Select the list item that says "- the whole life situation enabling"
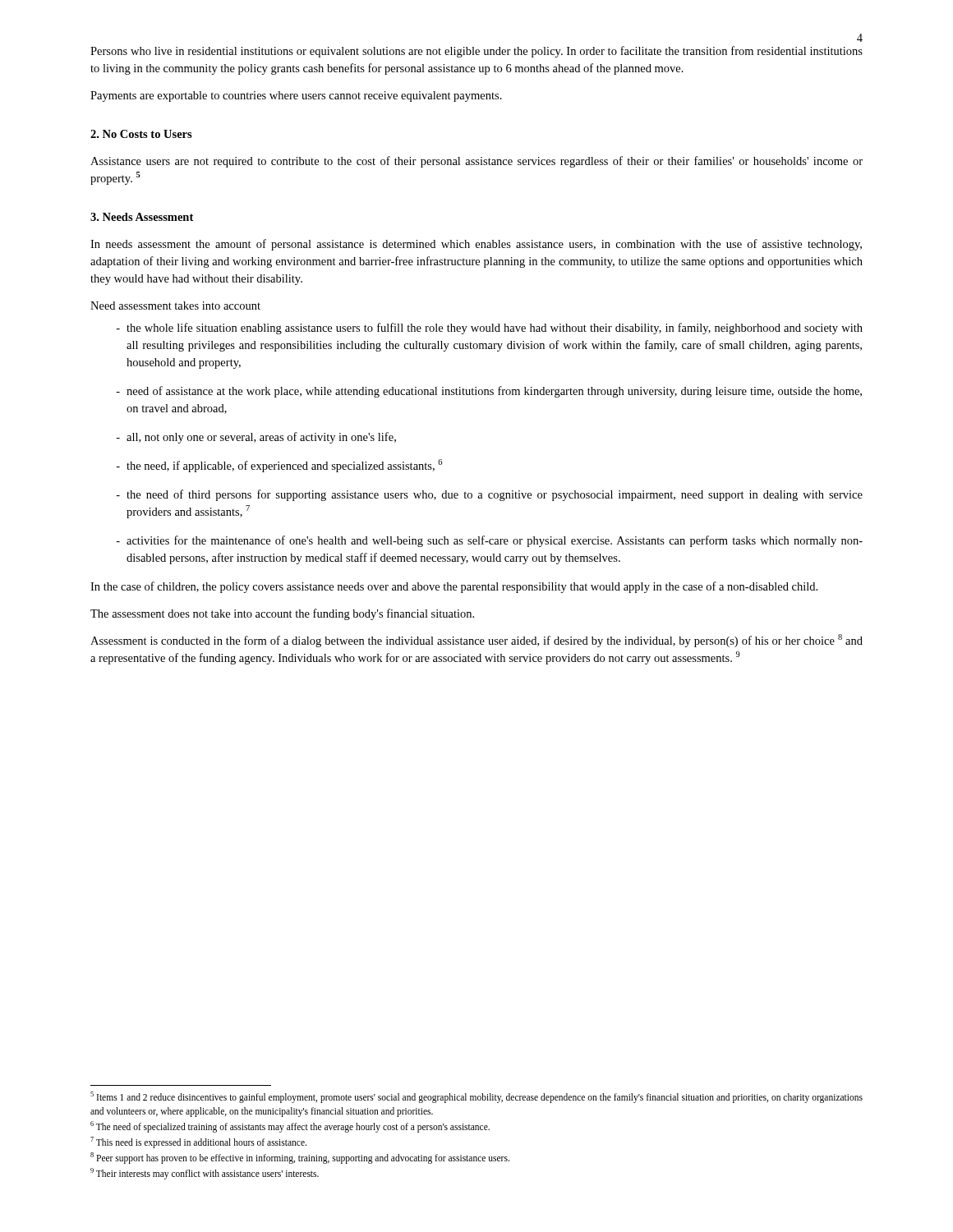This screenshot has width=953, height=1232. pos(476,346)
